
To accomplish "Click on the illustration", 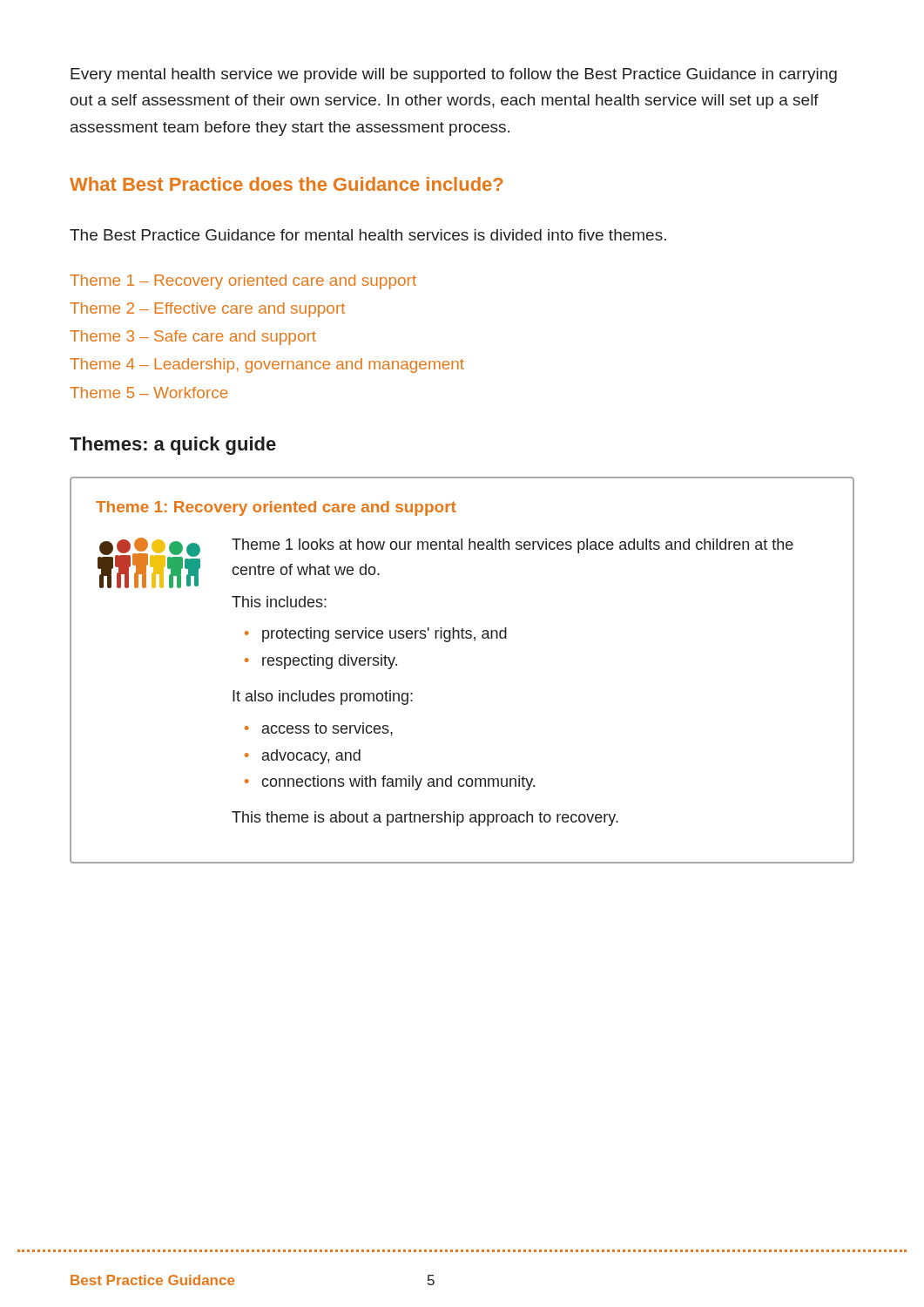I will (x=152, y=575).
